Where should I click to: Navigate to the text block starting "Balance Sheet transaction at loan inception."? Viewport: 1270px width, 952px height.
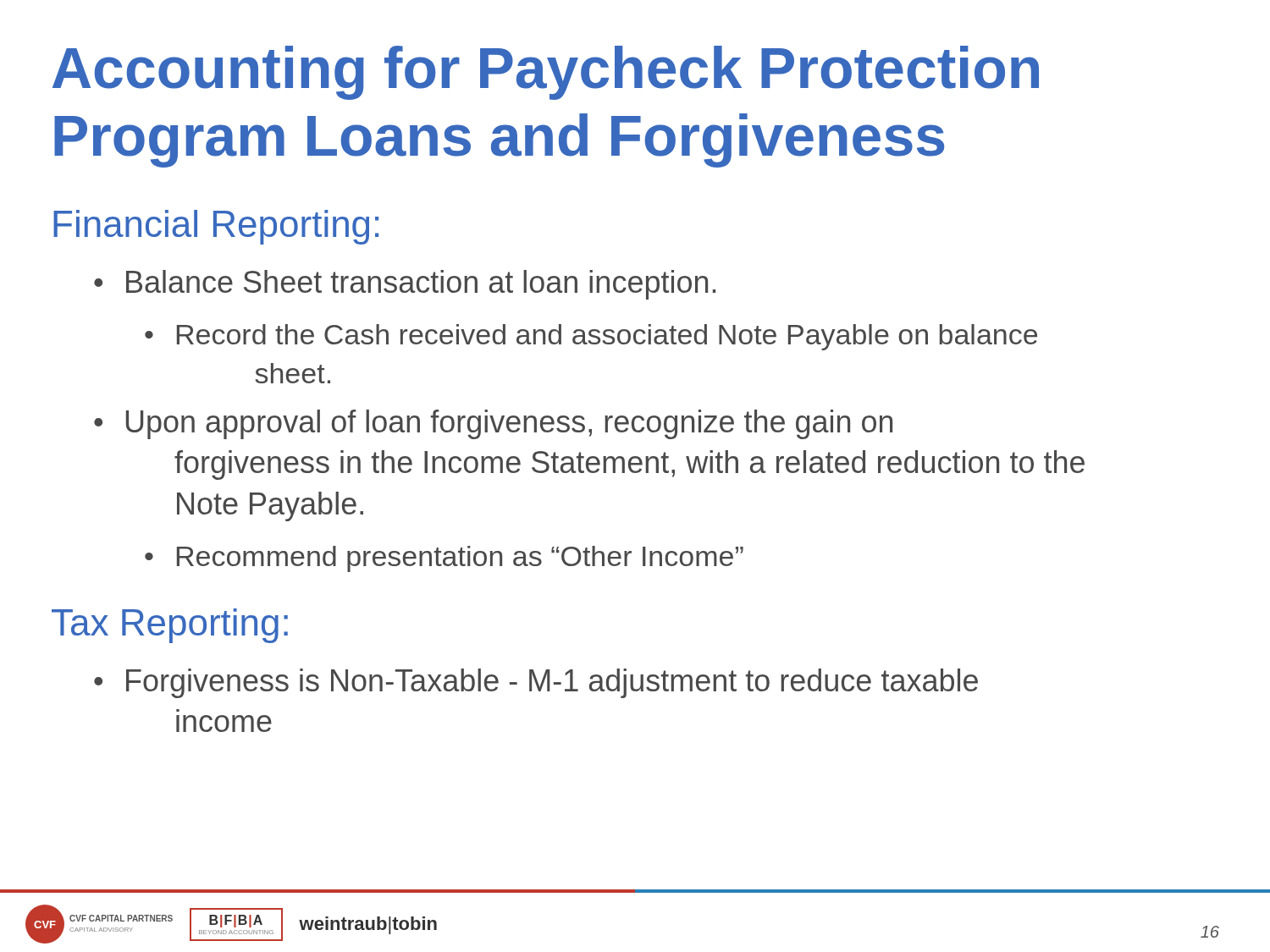pos(656,283)
